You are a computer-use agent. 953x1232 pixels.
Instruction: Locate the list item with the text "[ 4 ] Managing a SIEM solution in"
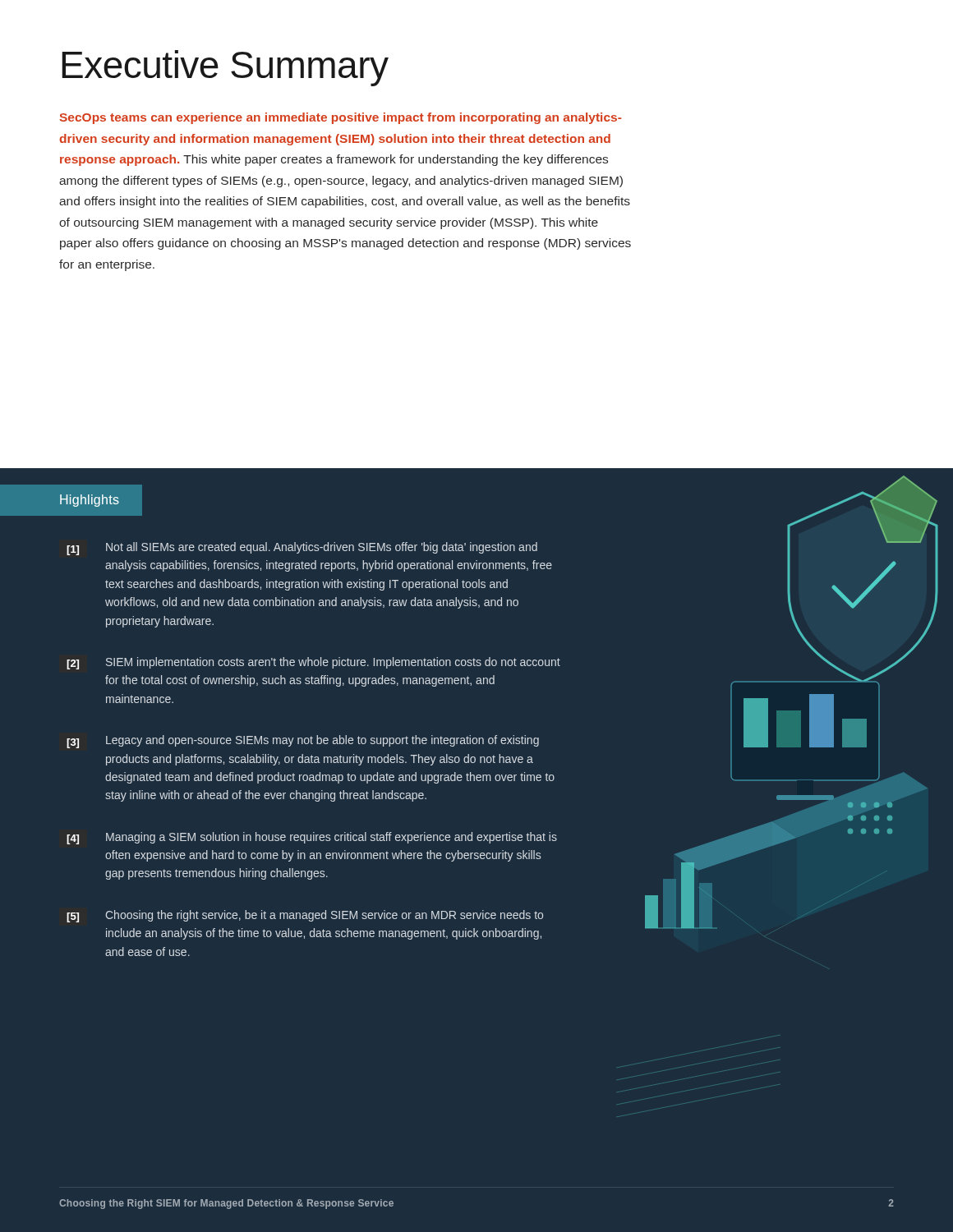pos(310,855)
